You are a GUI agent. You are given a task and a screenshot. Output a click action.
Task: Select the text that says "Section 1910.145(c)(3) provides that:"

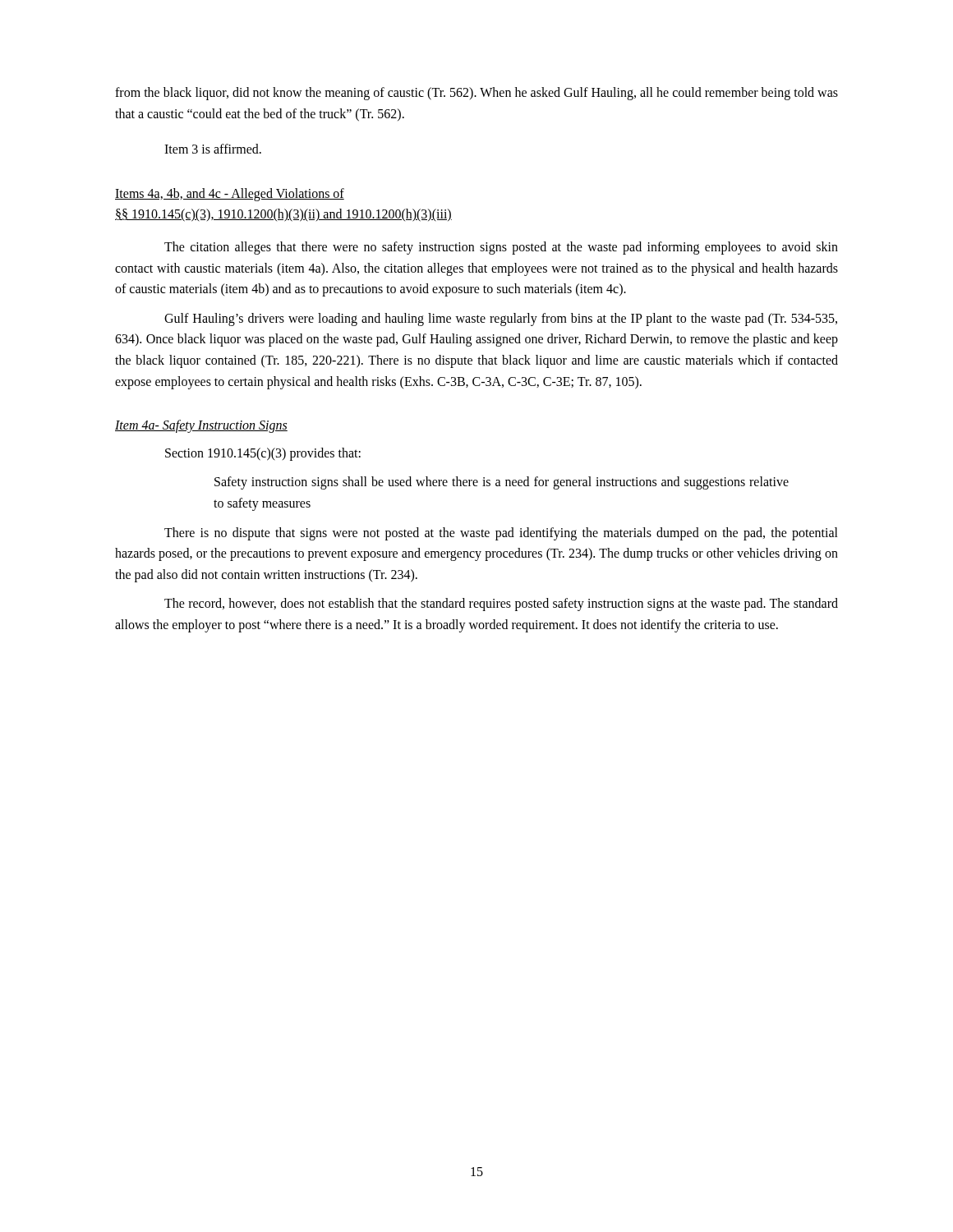tap(263, 454)
